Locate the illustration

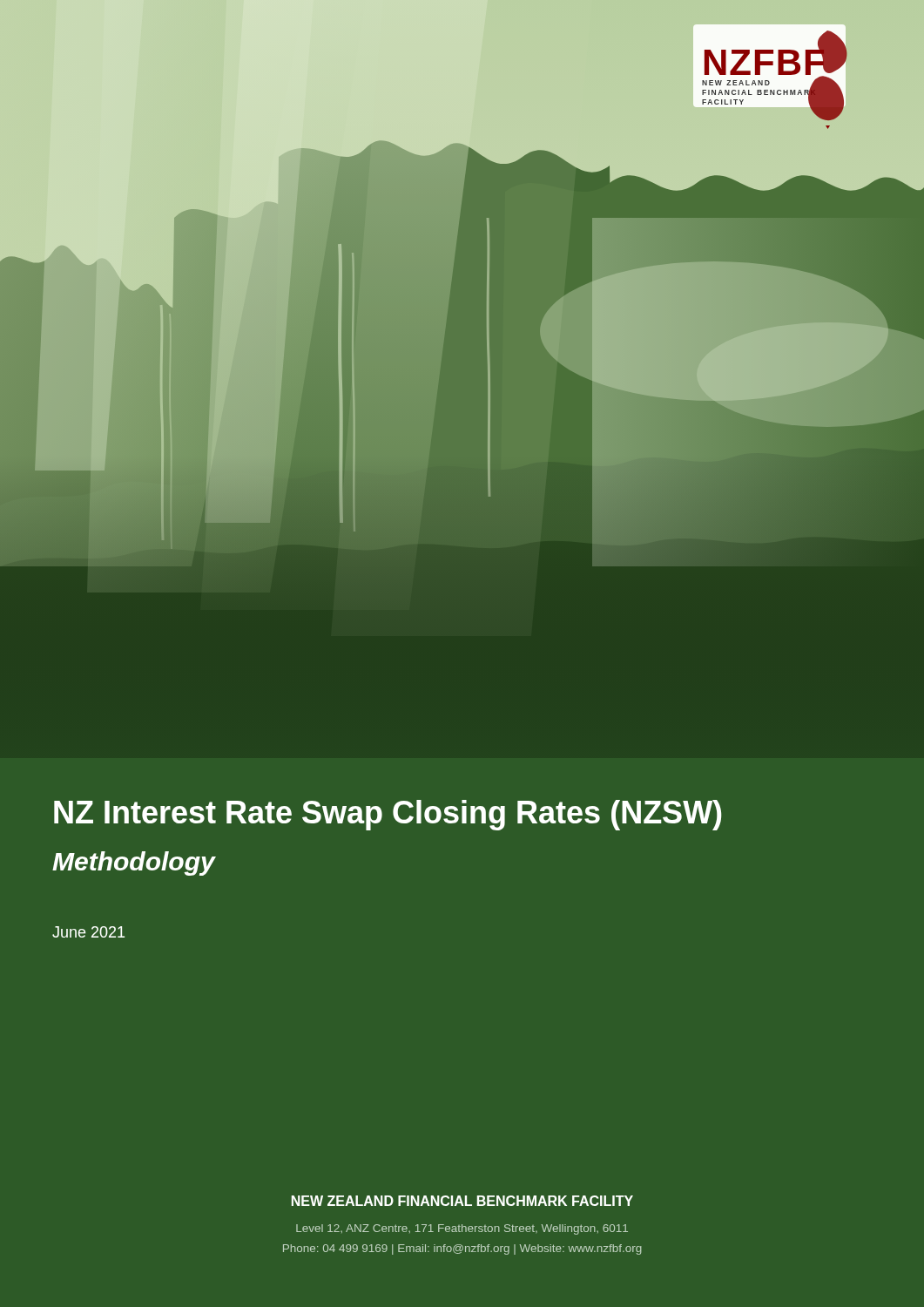pos(462,379)
